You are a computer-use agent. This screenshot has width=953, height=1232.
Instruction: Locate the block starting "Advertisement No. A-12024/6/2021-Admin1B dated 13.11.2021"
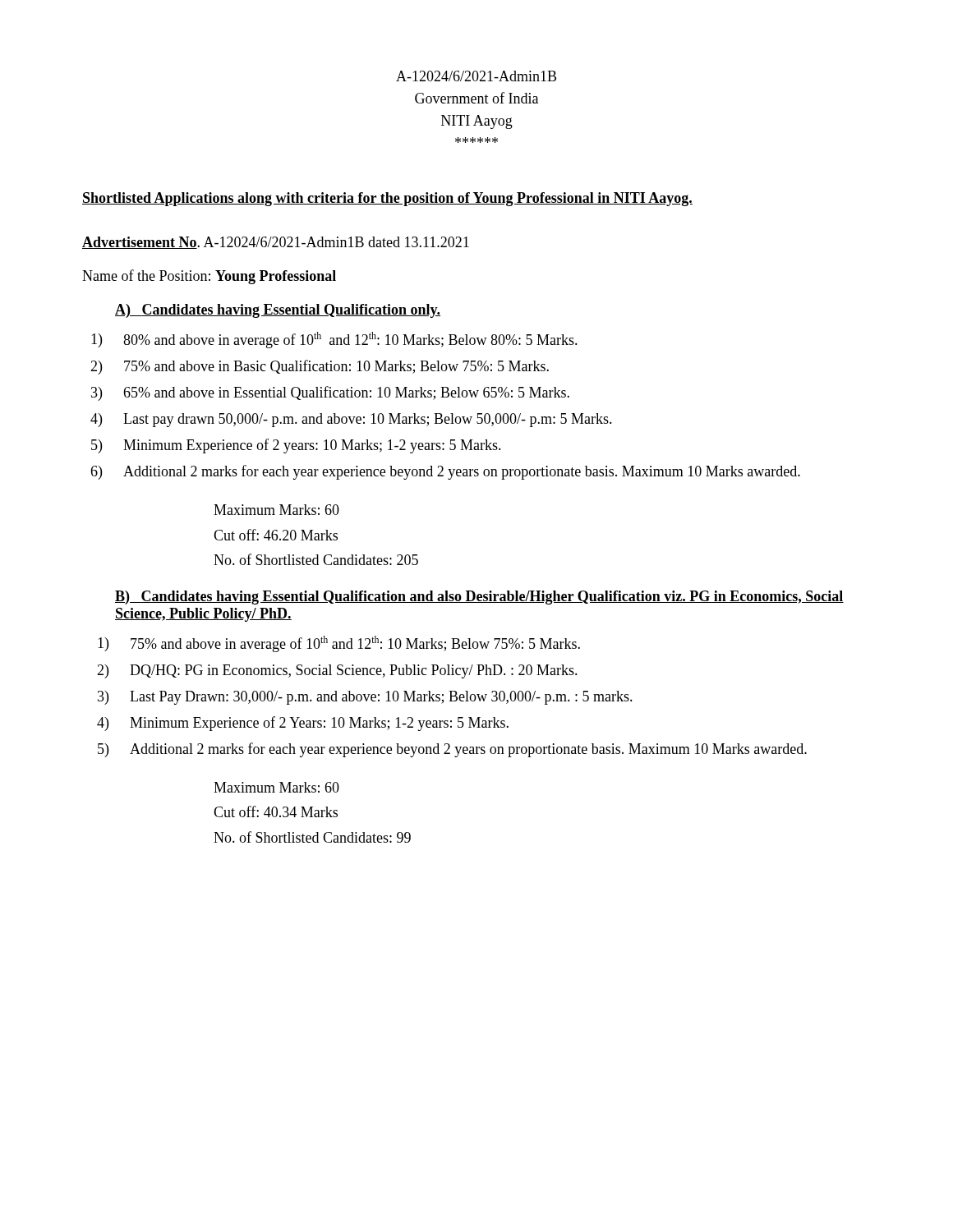[x=276, y=242]
